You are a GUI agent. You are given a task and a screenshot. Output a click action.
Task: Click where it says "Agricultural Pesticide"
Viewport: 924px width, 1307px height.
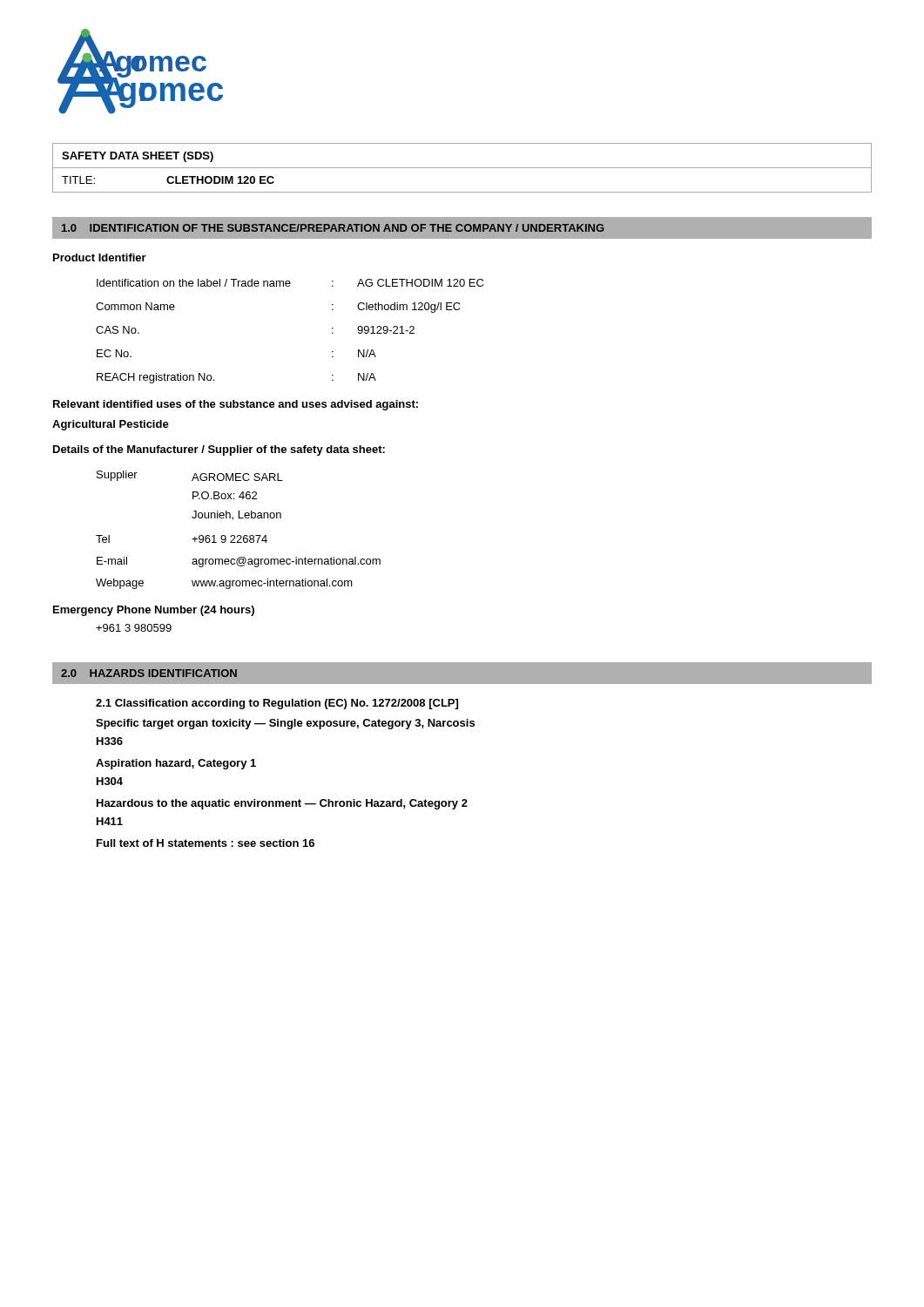[110, 424]
